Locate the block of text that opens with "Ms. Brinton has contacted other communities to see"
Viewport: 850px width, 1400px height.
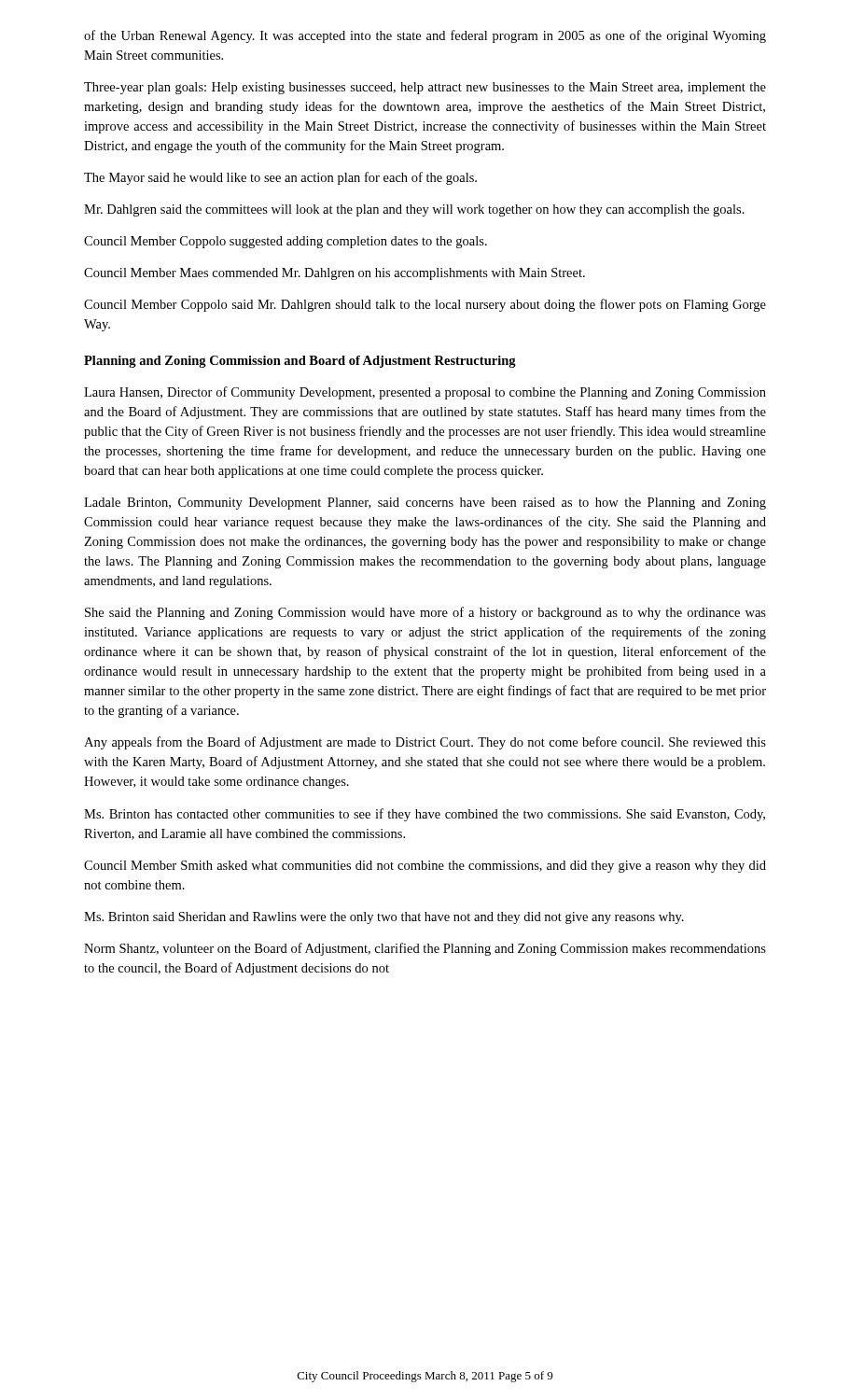(x=425, y=824)
